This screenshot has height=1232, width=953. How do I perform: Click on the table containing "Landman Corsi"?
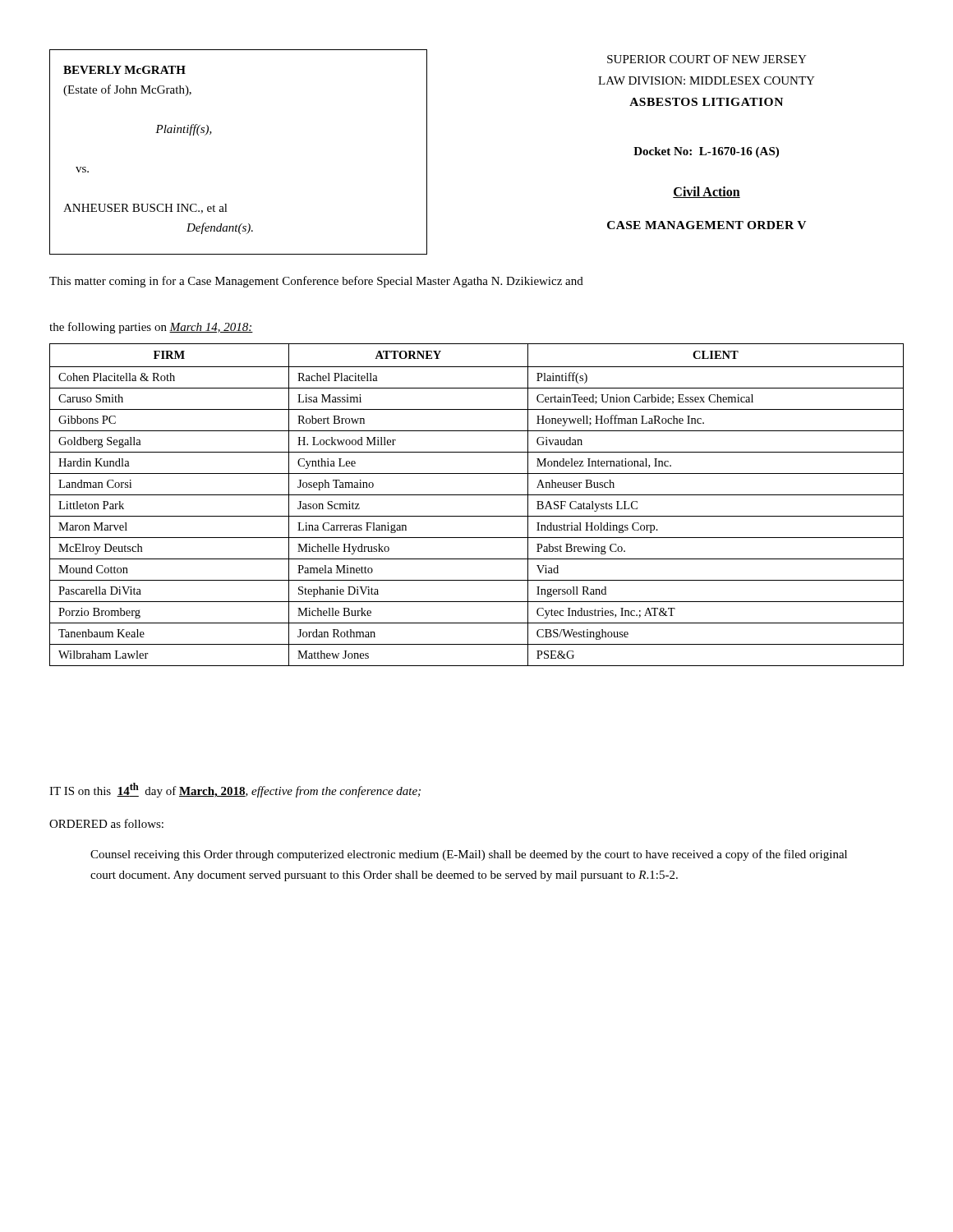476,505
